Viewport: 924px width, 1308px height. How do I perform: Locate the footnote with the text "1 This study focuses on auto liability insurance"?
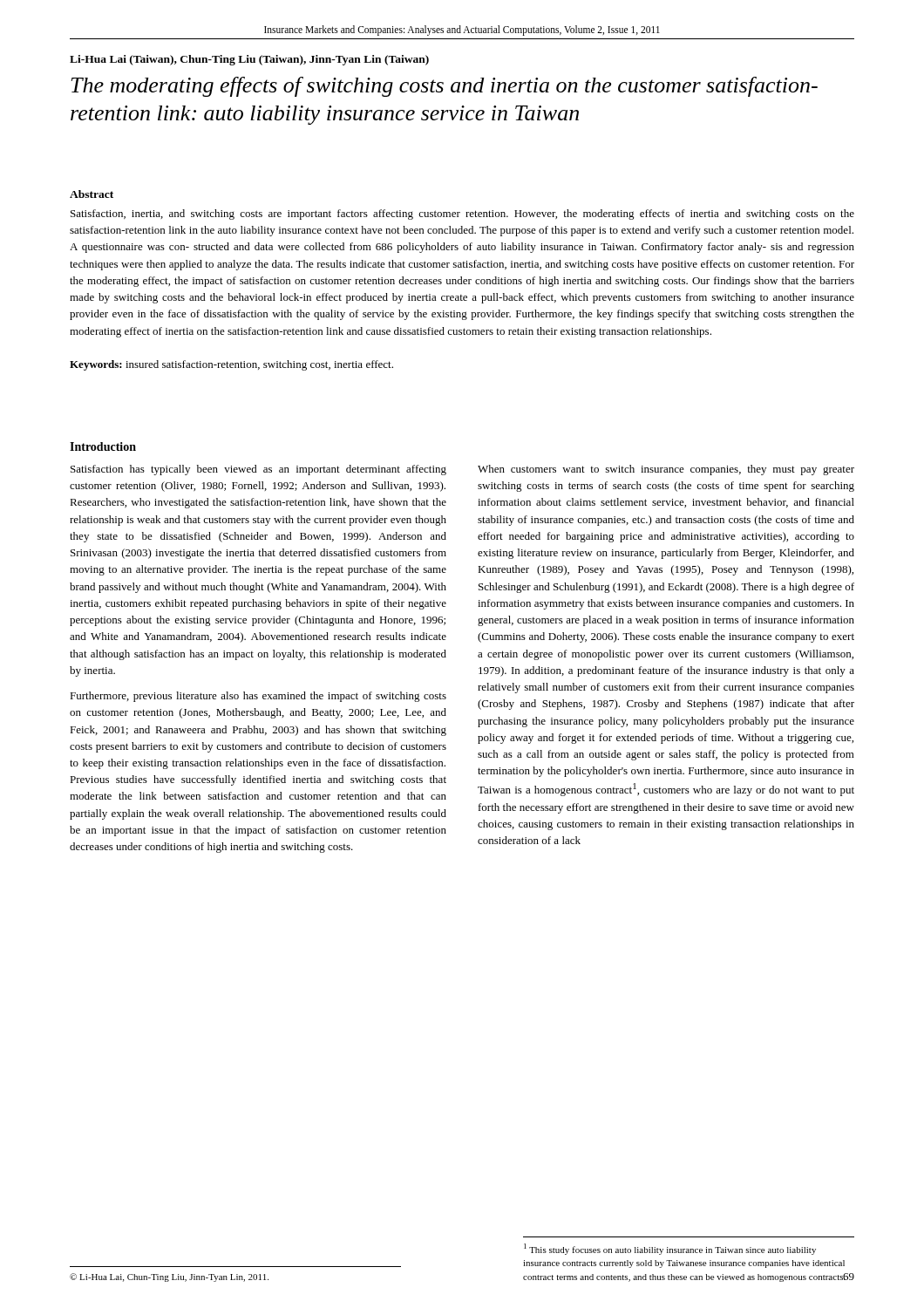click(684, 1262)
